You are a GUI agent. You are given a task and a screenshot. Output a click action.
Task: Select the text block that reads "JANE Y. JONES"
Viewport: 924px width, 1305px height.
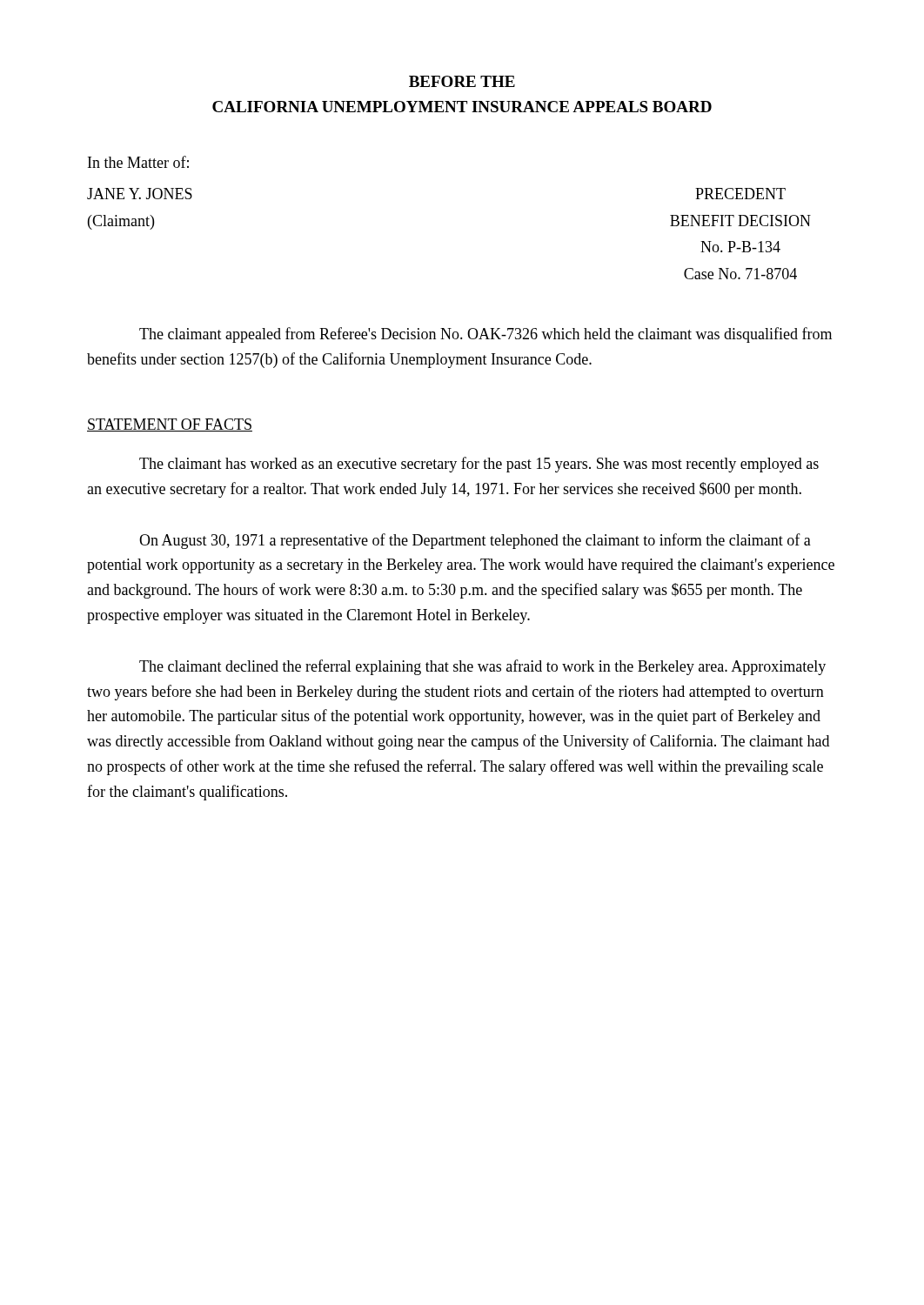pyautogui.click(x=140, y=207)
